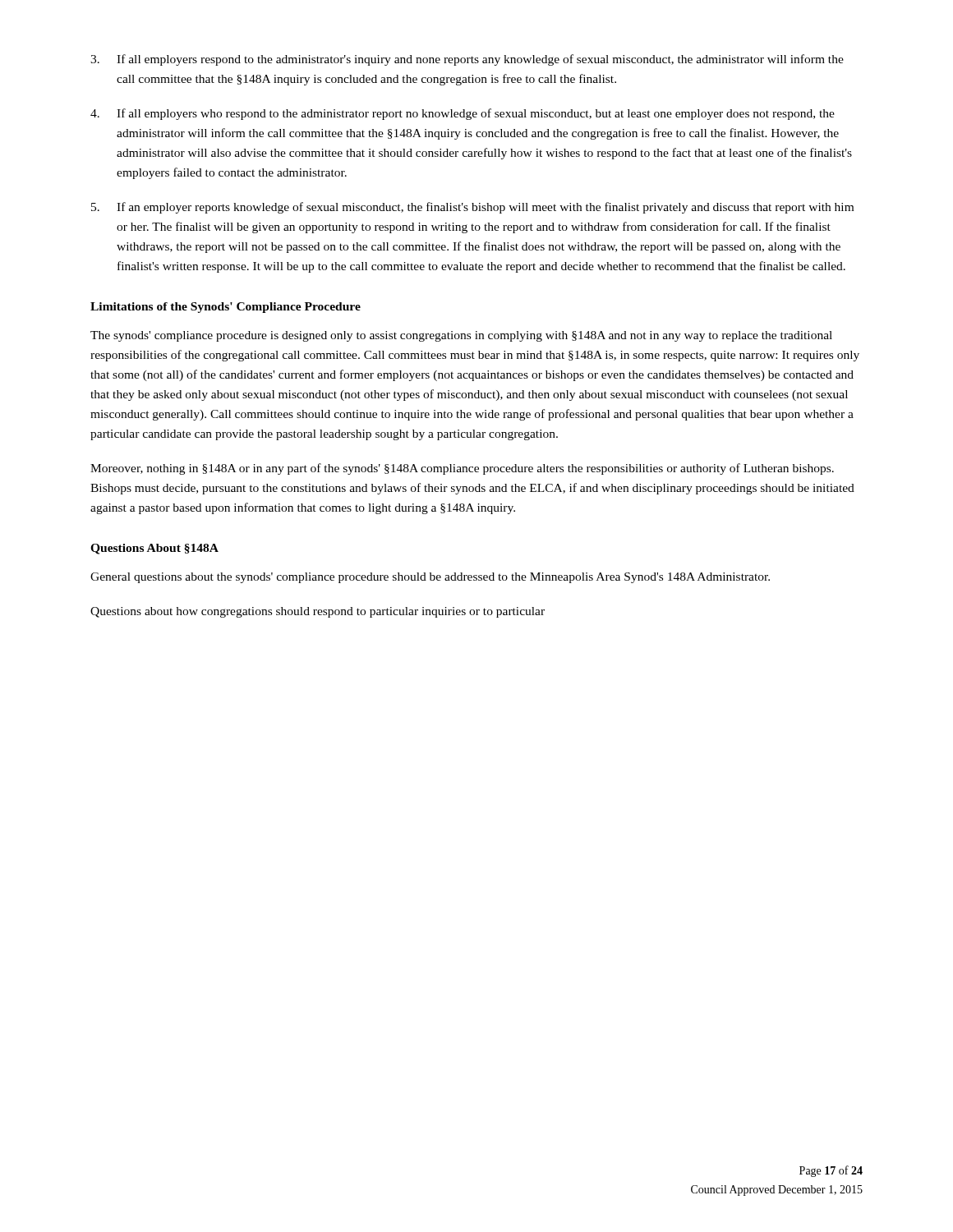
Task: Point to the block beginning "Questions about how"
Action: point(318,611)
